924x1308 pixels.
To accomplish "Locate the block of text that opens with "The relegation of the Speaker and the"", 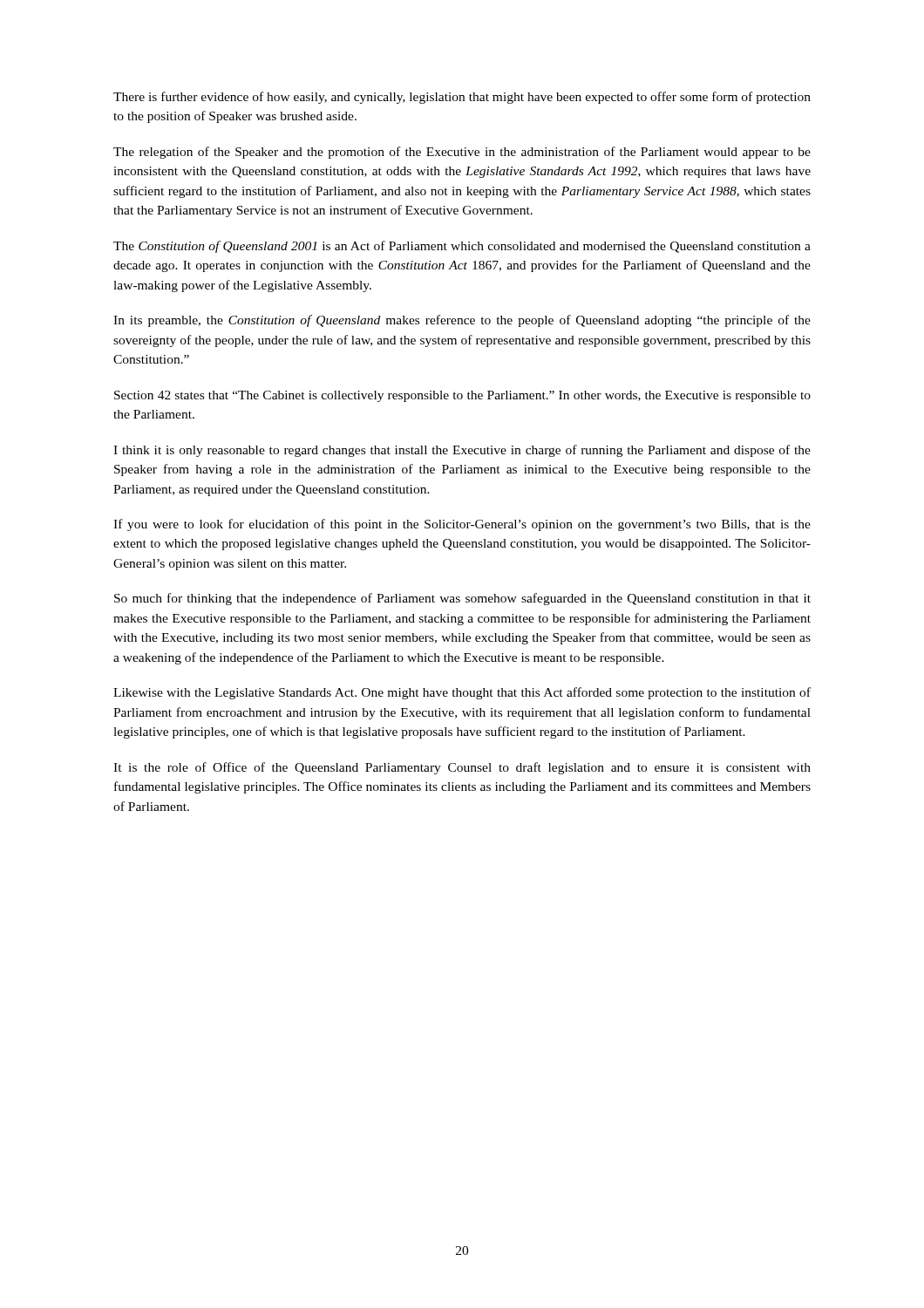I will pos(462,181).
